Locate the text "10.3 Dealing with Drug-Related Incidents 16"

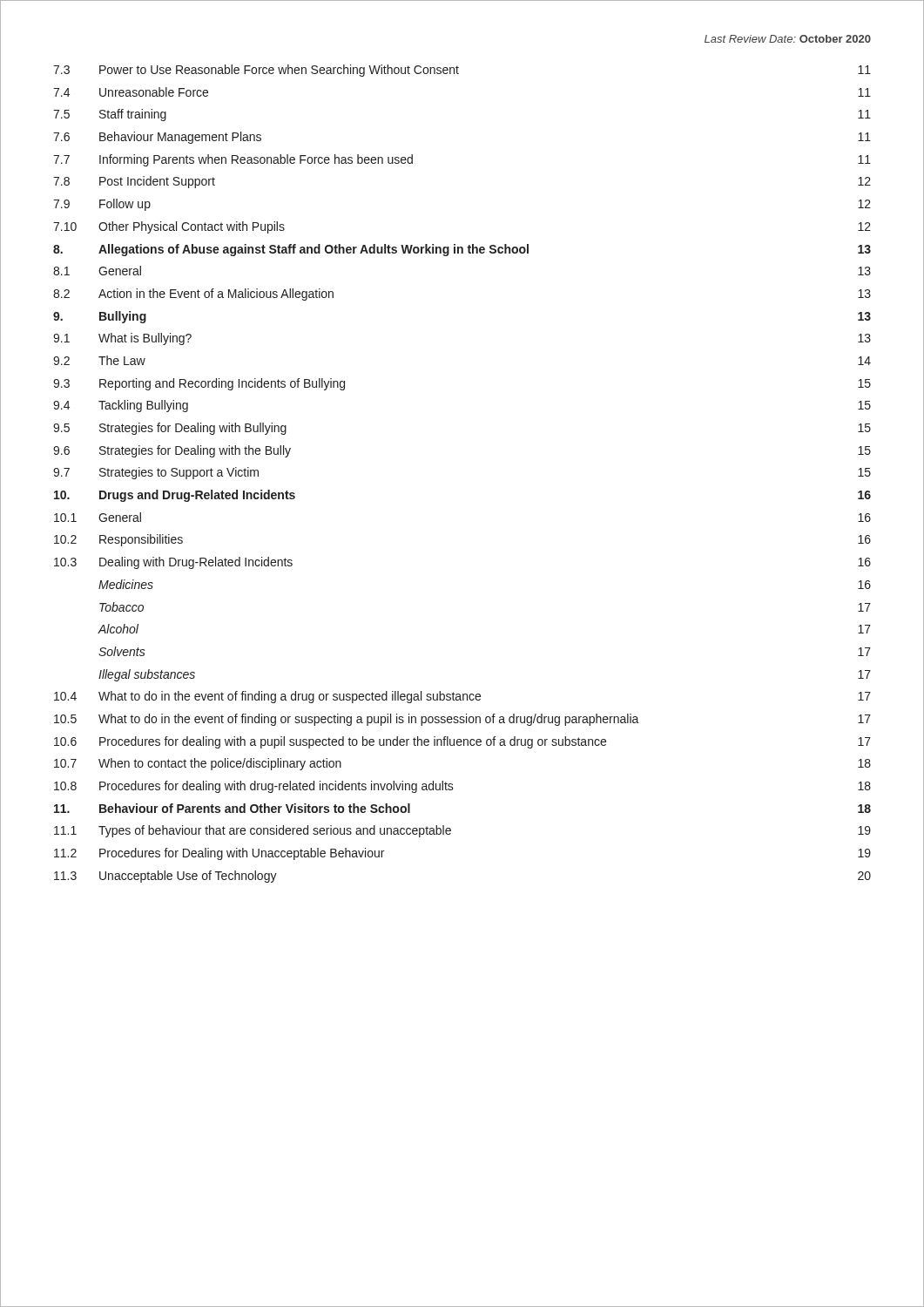[189, 562]
